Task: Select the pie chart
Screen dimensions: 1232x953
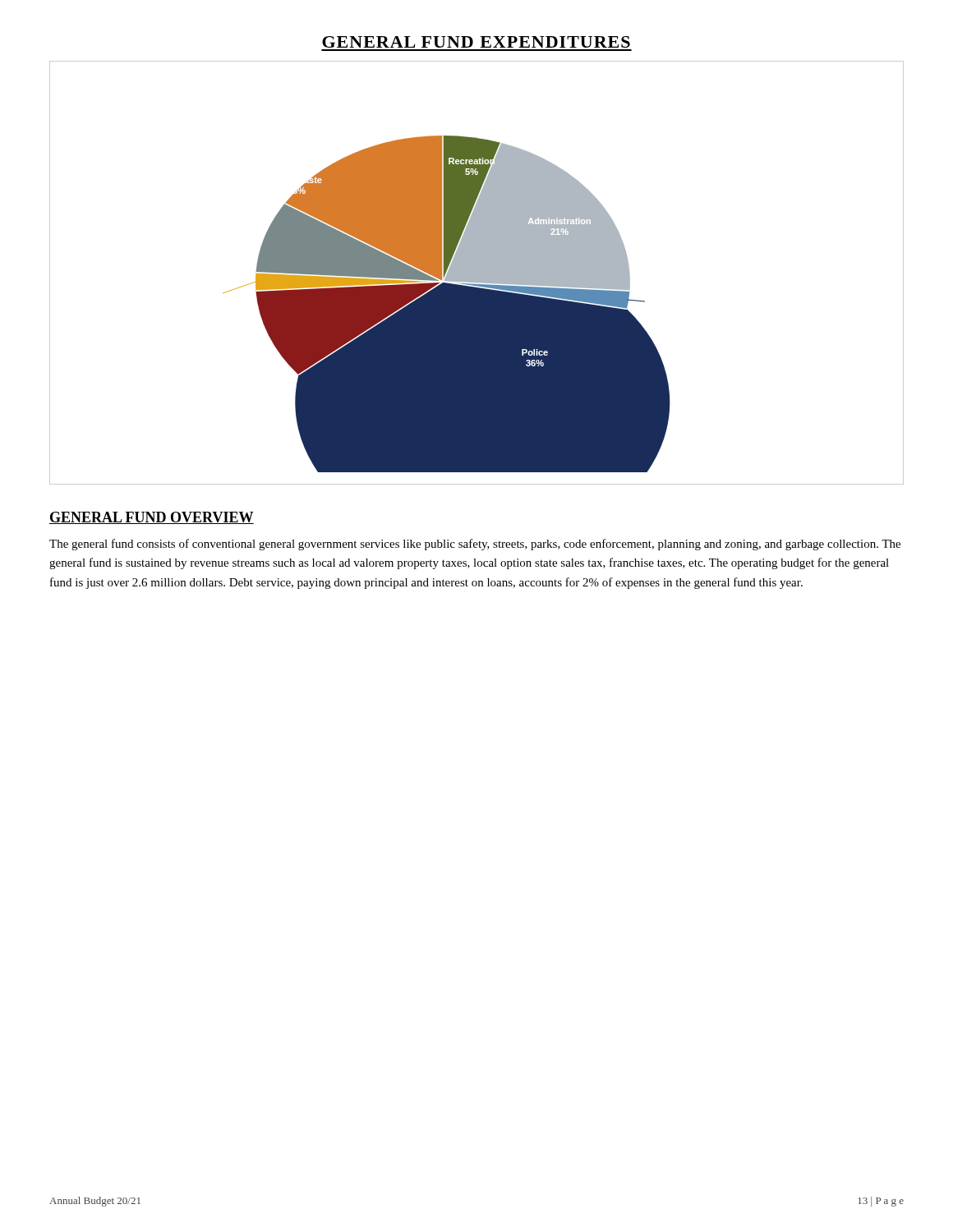Action: pyautogui.click(x=476, y=273)
